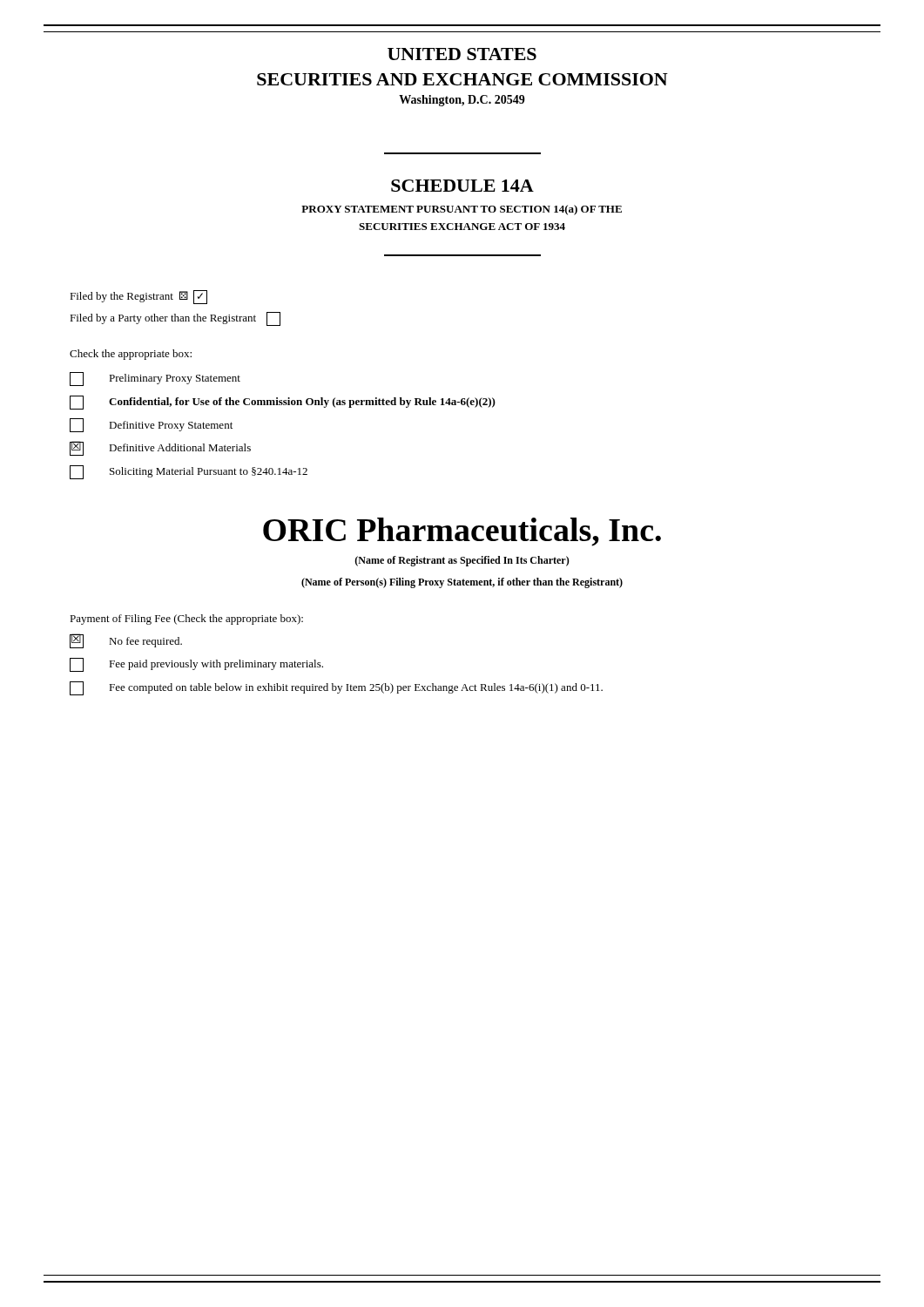Click on the block starting "Fee paid previously with preliminary"
924x1307 pixels.
[x=196, y=665]
